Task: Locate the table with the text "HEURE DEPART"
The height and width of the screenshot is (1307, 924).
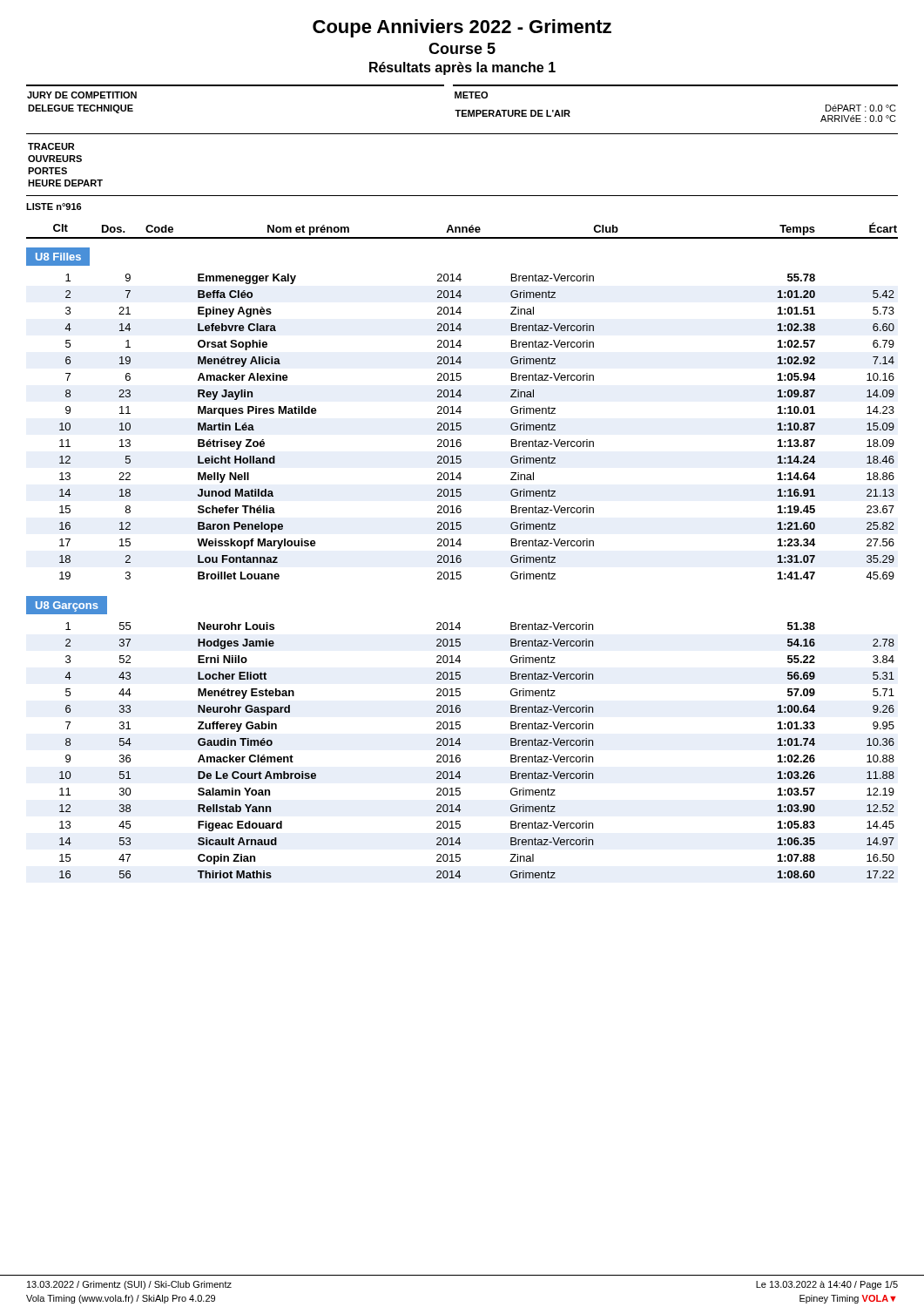Action: tap(462, 165)
